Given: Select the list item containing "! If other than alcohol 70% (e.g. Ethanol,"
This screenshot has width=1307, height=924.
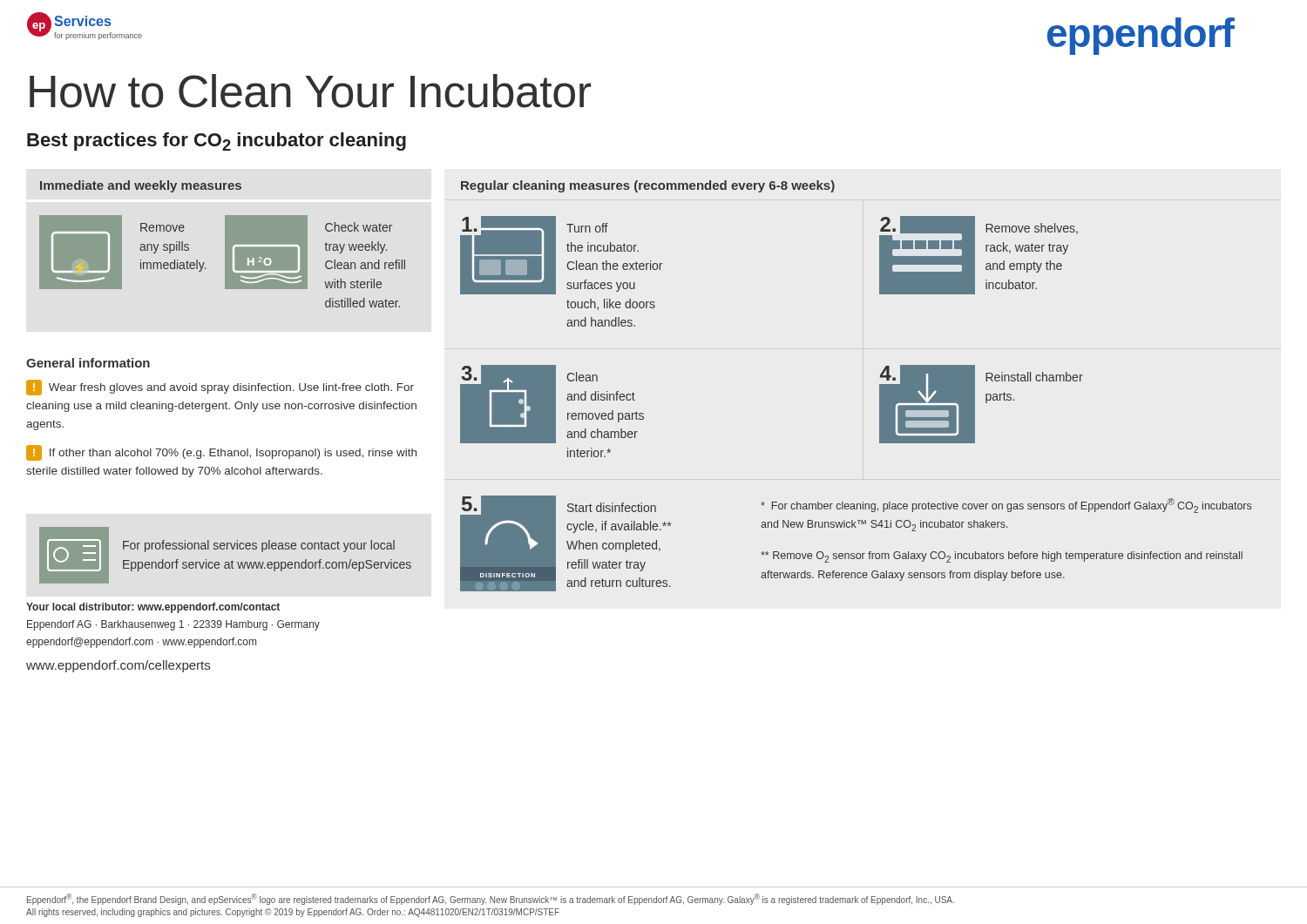Looking at the screenshot, I should pos(222,461).
